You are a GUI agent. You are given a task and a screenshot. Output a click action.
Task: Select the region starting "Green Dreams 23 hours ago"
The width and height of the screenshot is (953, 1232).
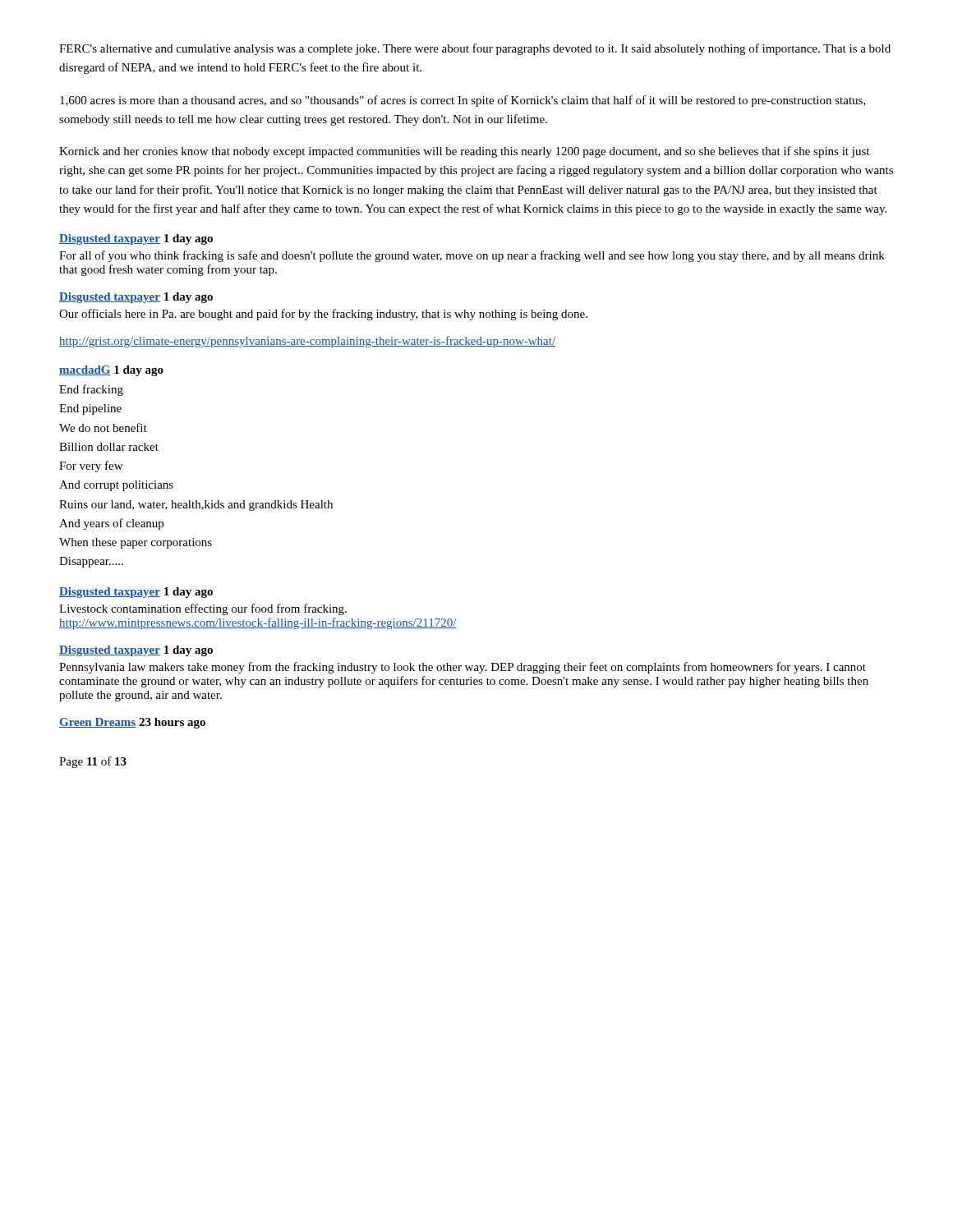pos(132,723)
